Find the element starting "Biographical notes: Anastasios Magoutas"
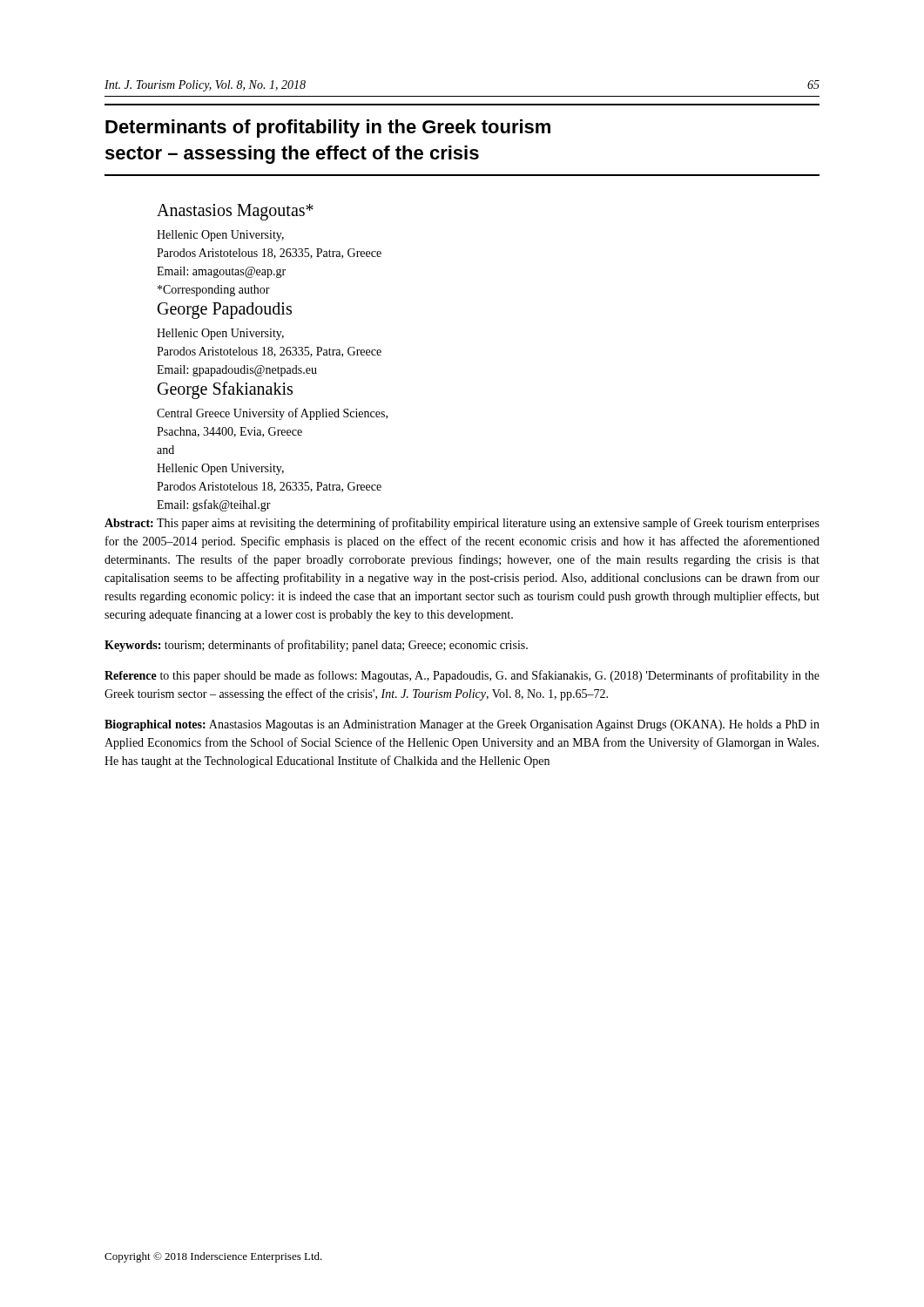The width and height of the screenshot is (924, 1307). (462, 743)
